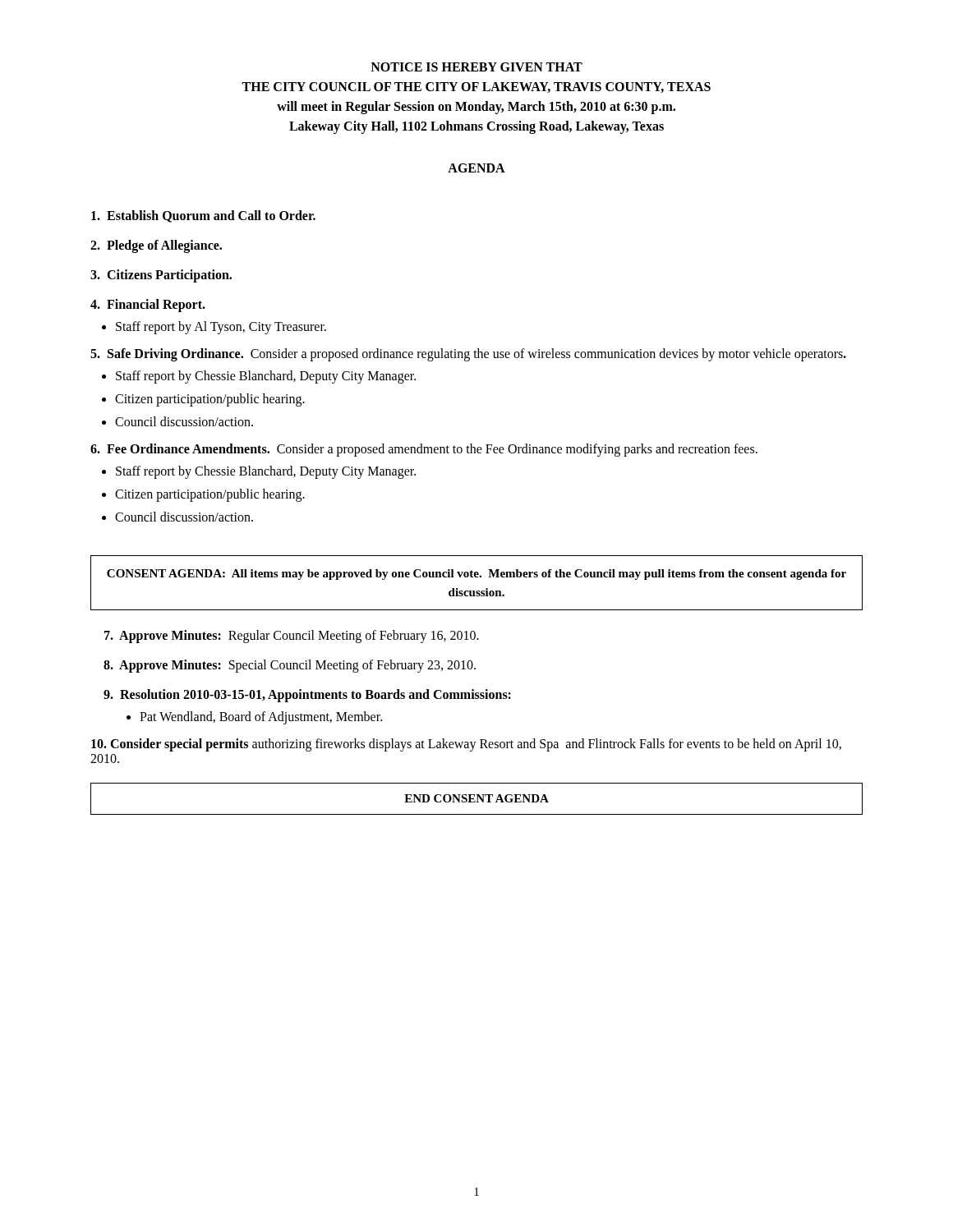
Task: Select the title that reads "NOTICE IS HEREBY GIVEN THAT"
Action: 476,97
